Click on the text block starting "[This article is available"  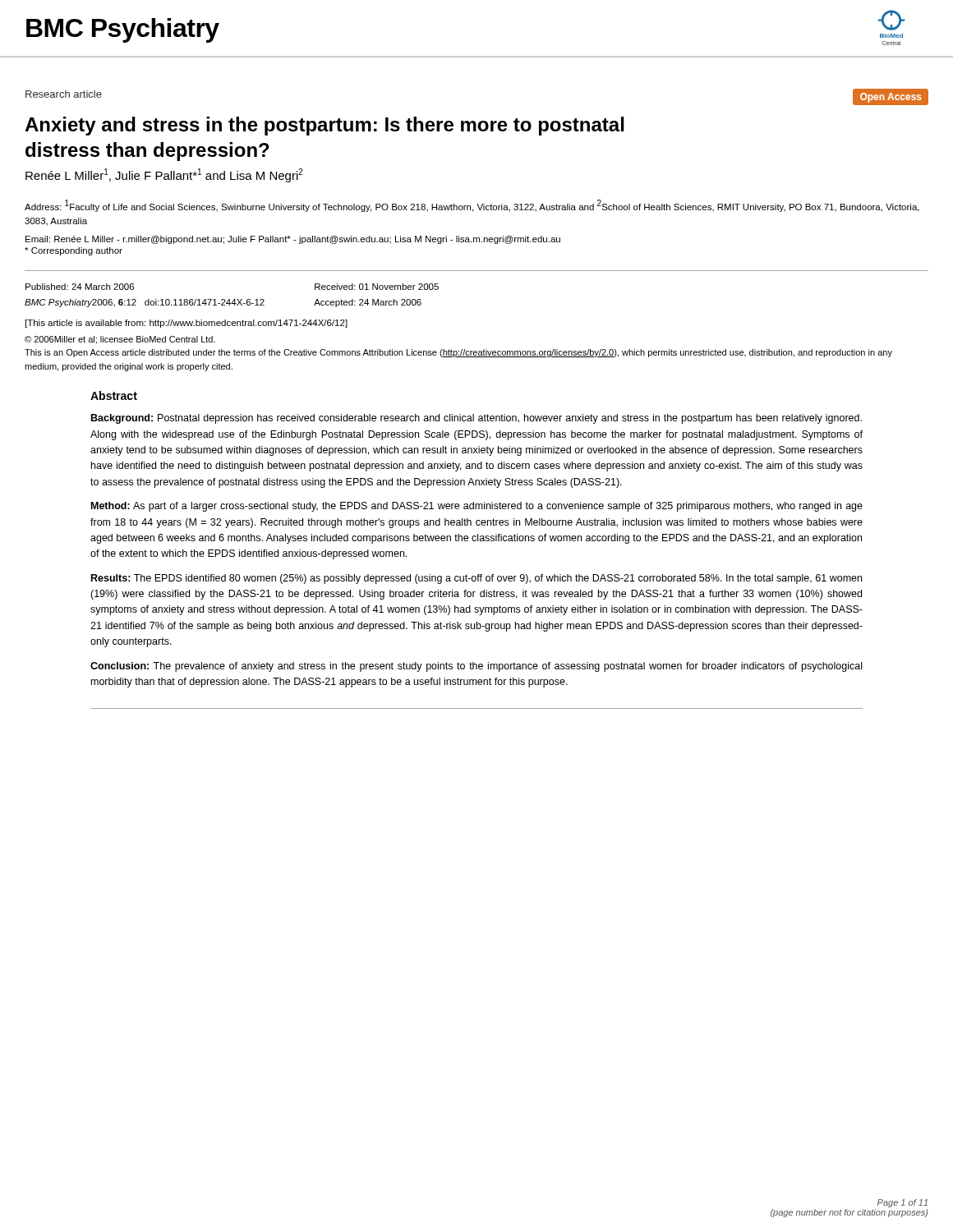point(186,323)
